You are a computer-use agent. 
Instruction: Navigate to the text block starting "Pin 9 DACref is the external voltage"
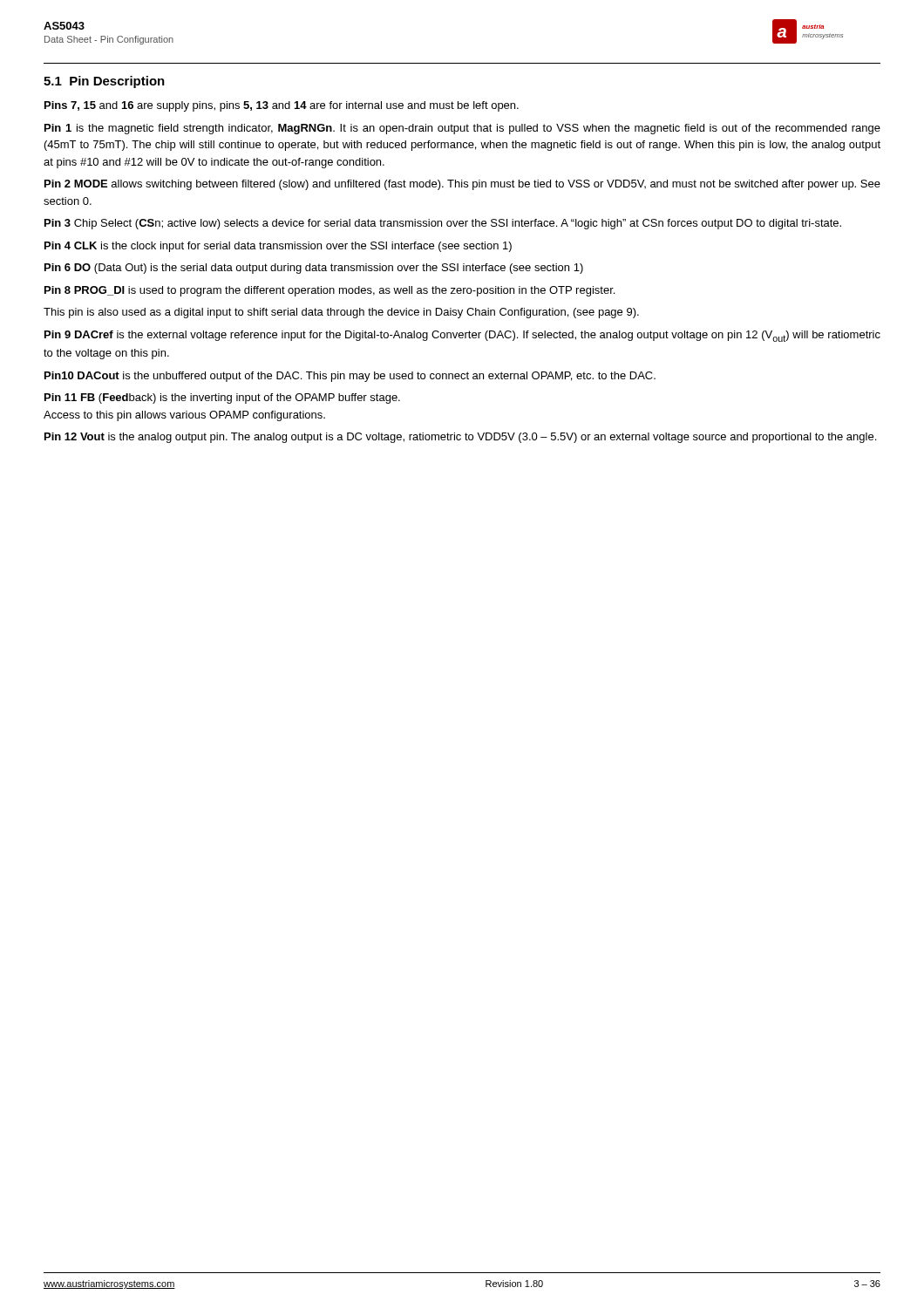[462, 343]
